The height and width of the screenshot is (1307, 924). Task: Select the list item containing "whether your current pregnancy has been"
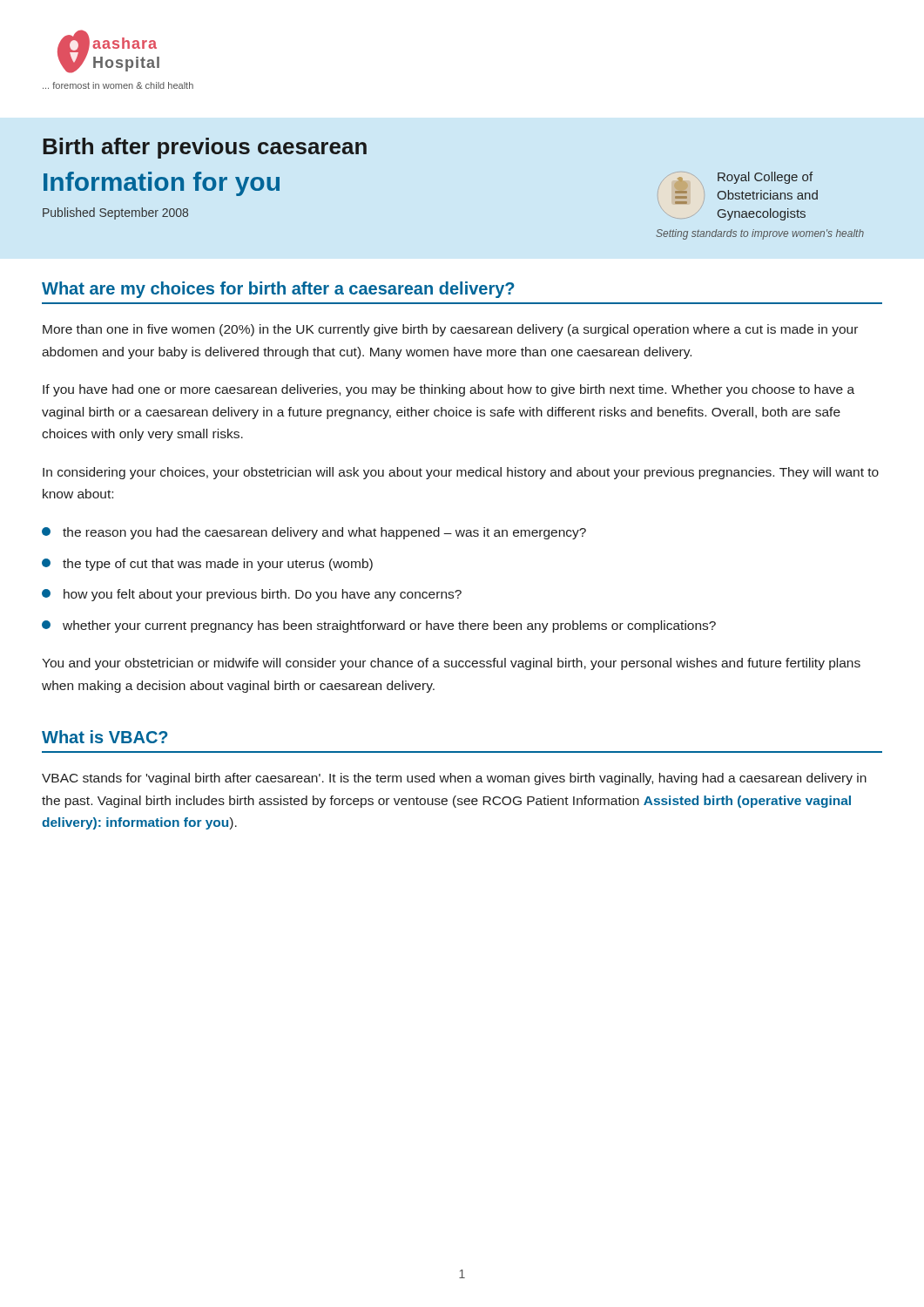tap(379, 625)
